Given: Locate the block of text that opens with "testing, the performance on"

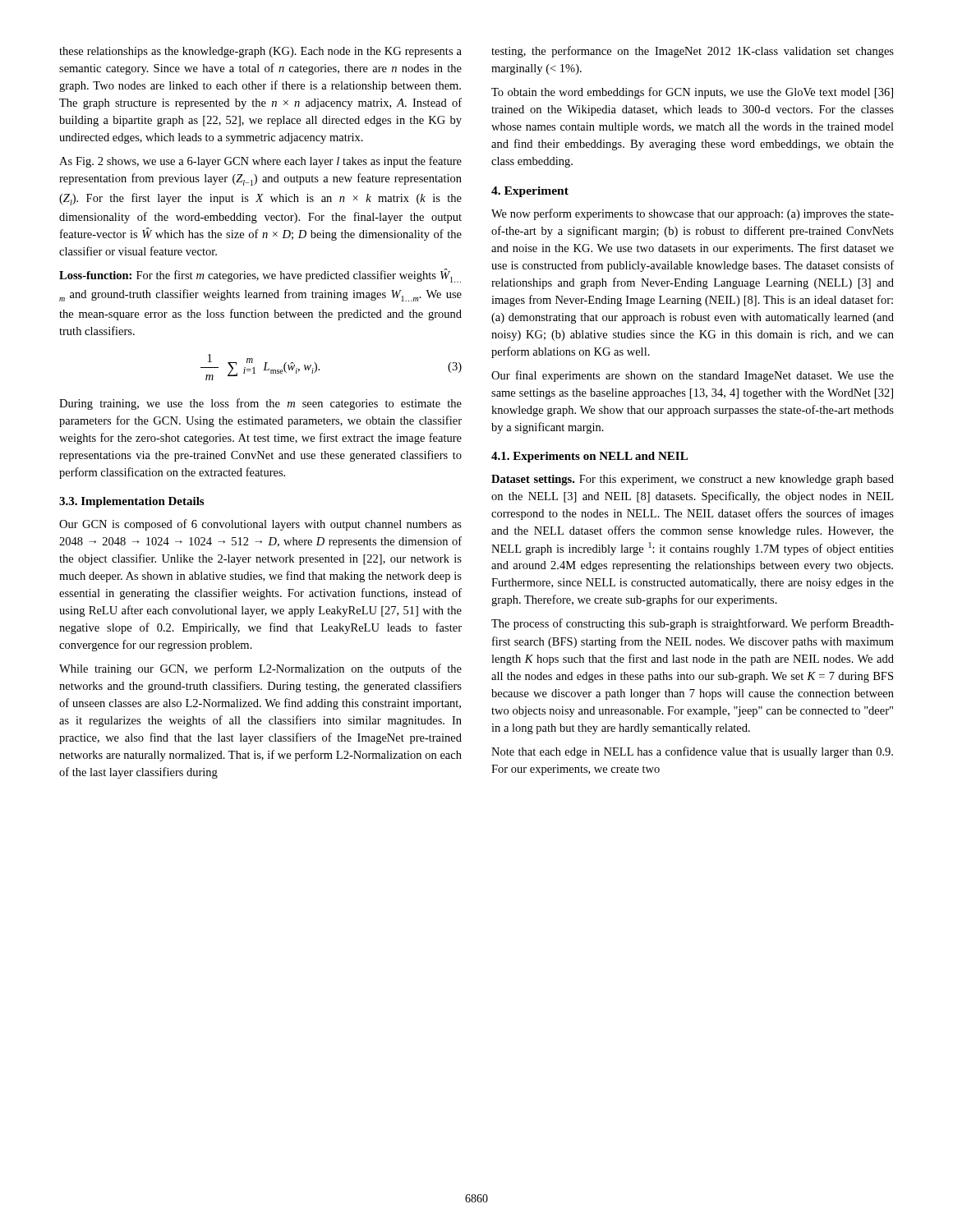Looking at the screenshot, I should (x=693, y=60).
